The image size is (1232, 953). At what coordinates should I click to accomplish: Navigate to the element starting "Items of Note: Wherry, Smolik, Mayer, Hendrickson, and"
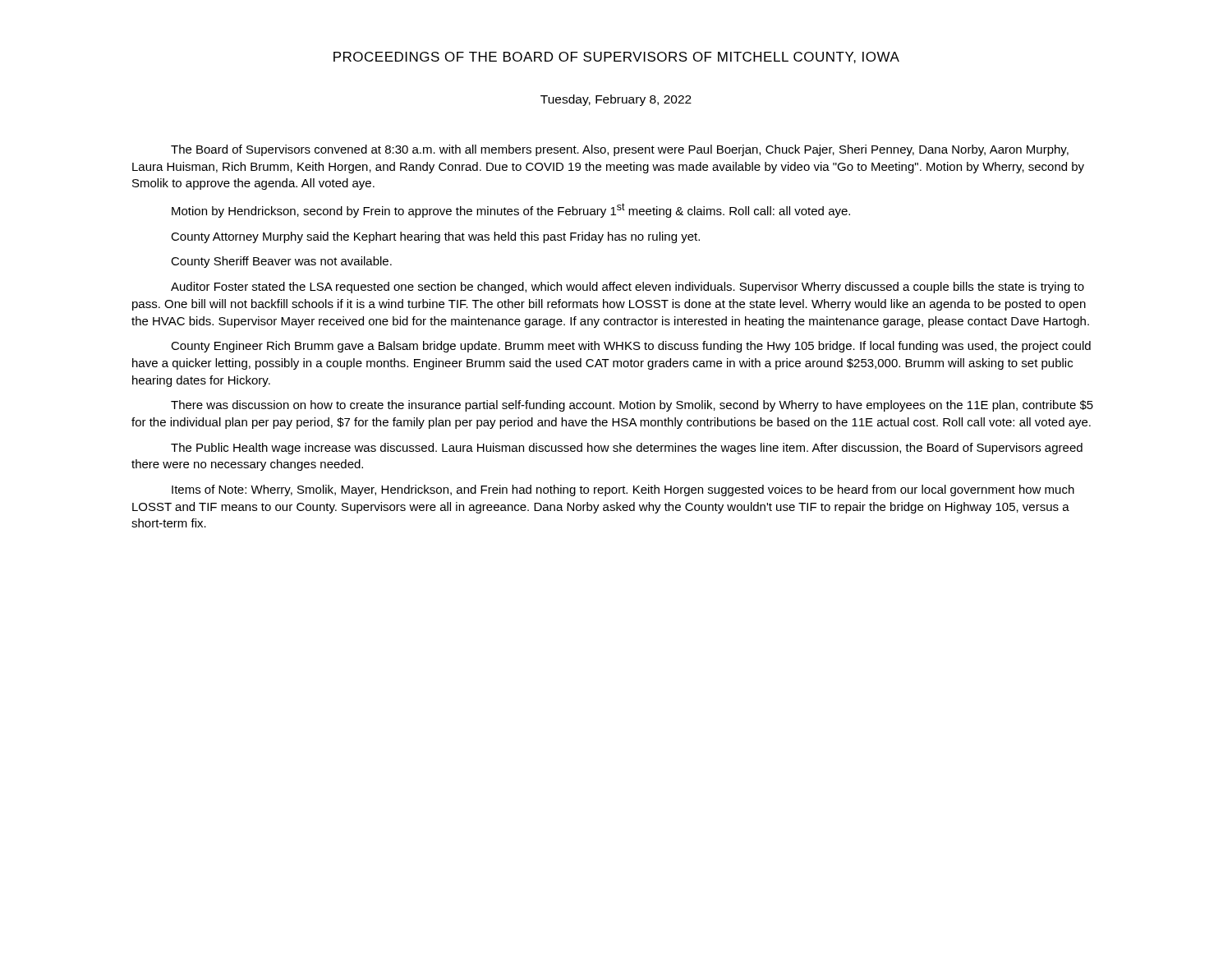pyautogui.click(x=616, y=507)
